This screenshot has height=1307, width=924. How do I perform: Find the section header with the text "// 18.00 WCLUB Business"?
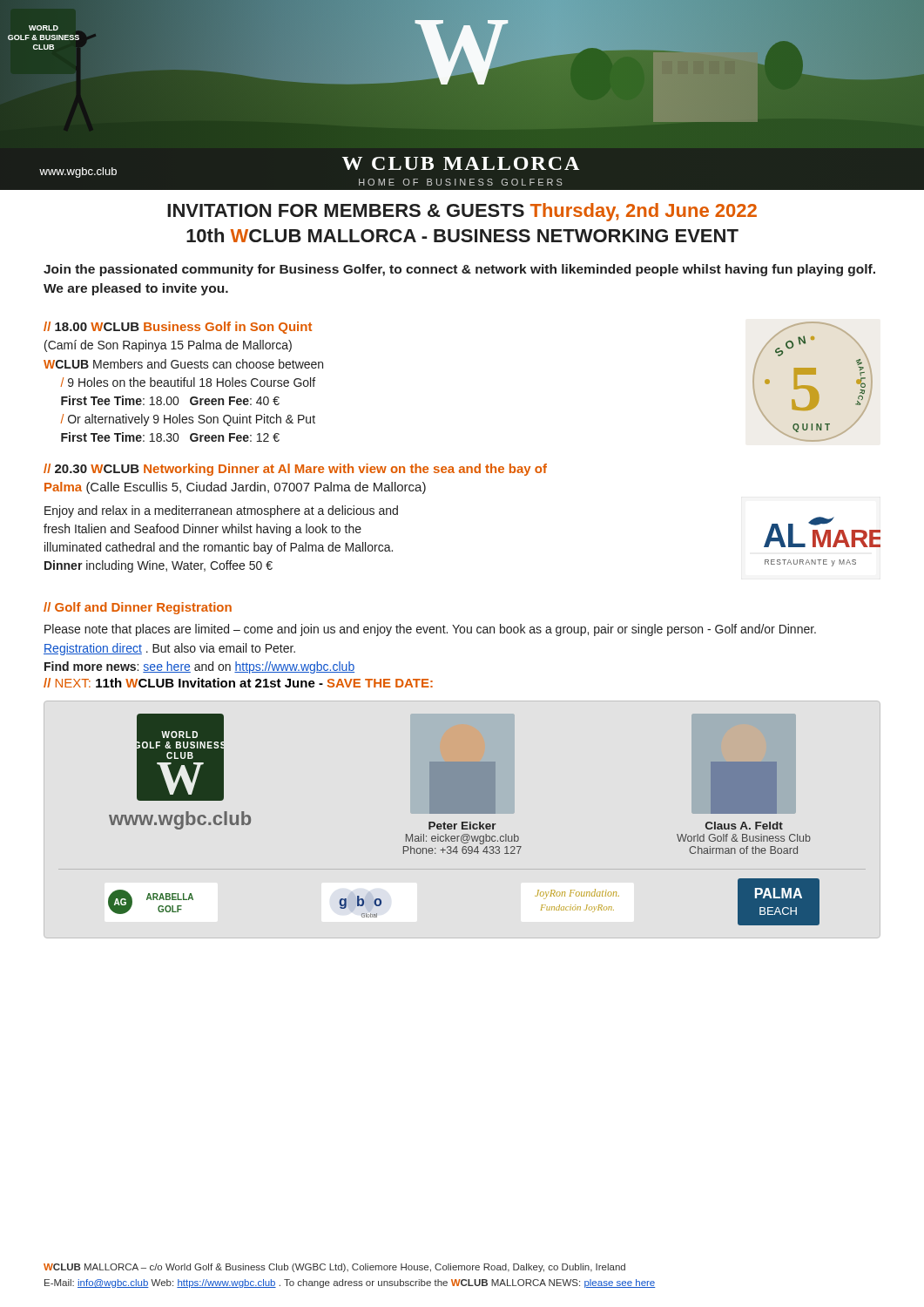click(178, 326)
